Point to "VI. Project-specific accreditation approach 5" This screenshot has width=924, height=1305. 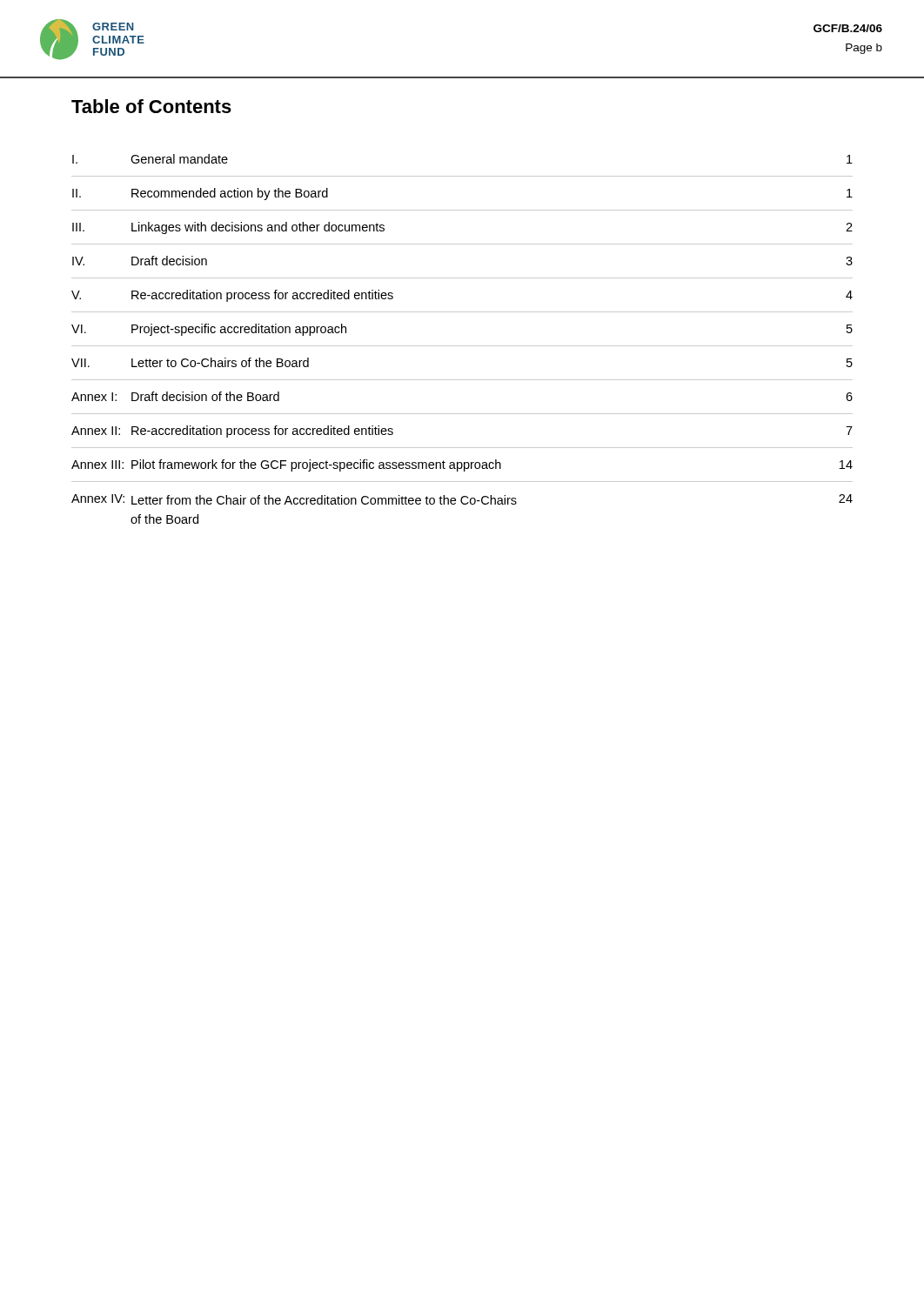[234, 329]
